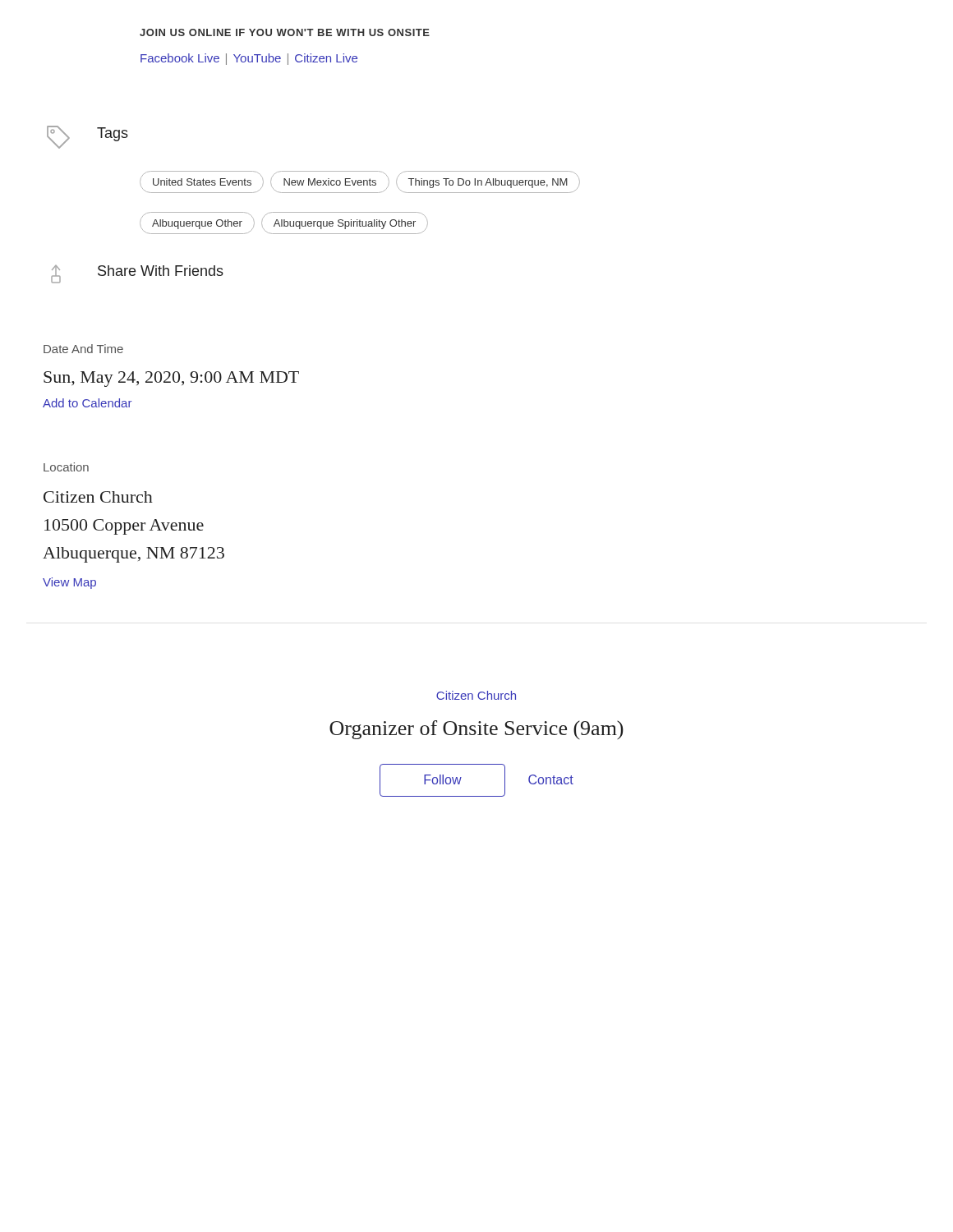Click on the text that reads "View Map"
Screen dimensions: 1232x953
70,582
